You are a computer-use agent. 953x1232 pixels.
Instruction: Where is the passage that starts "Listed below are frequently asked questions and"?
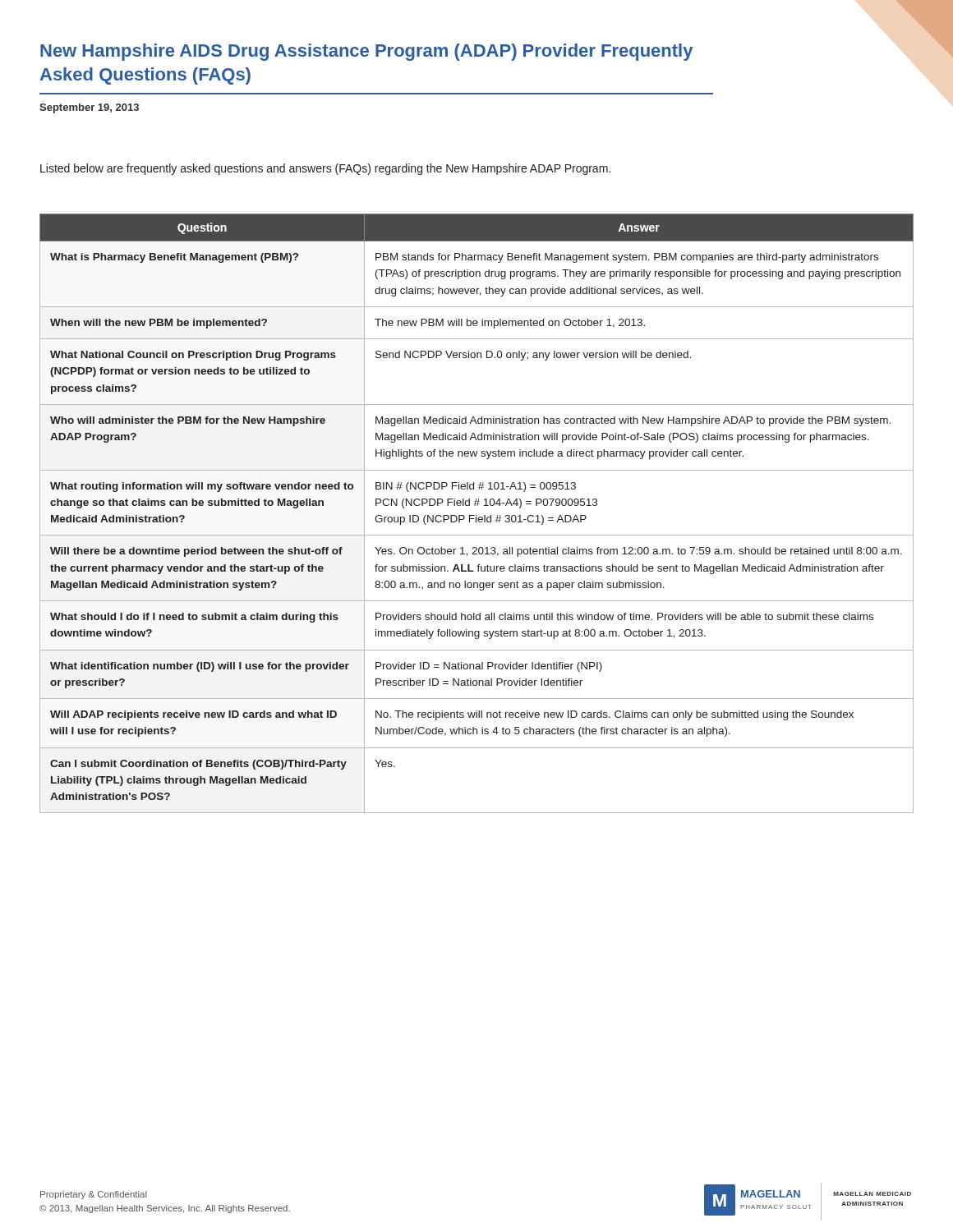click(x=325, y=168)
